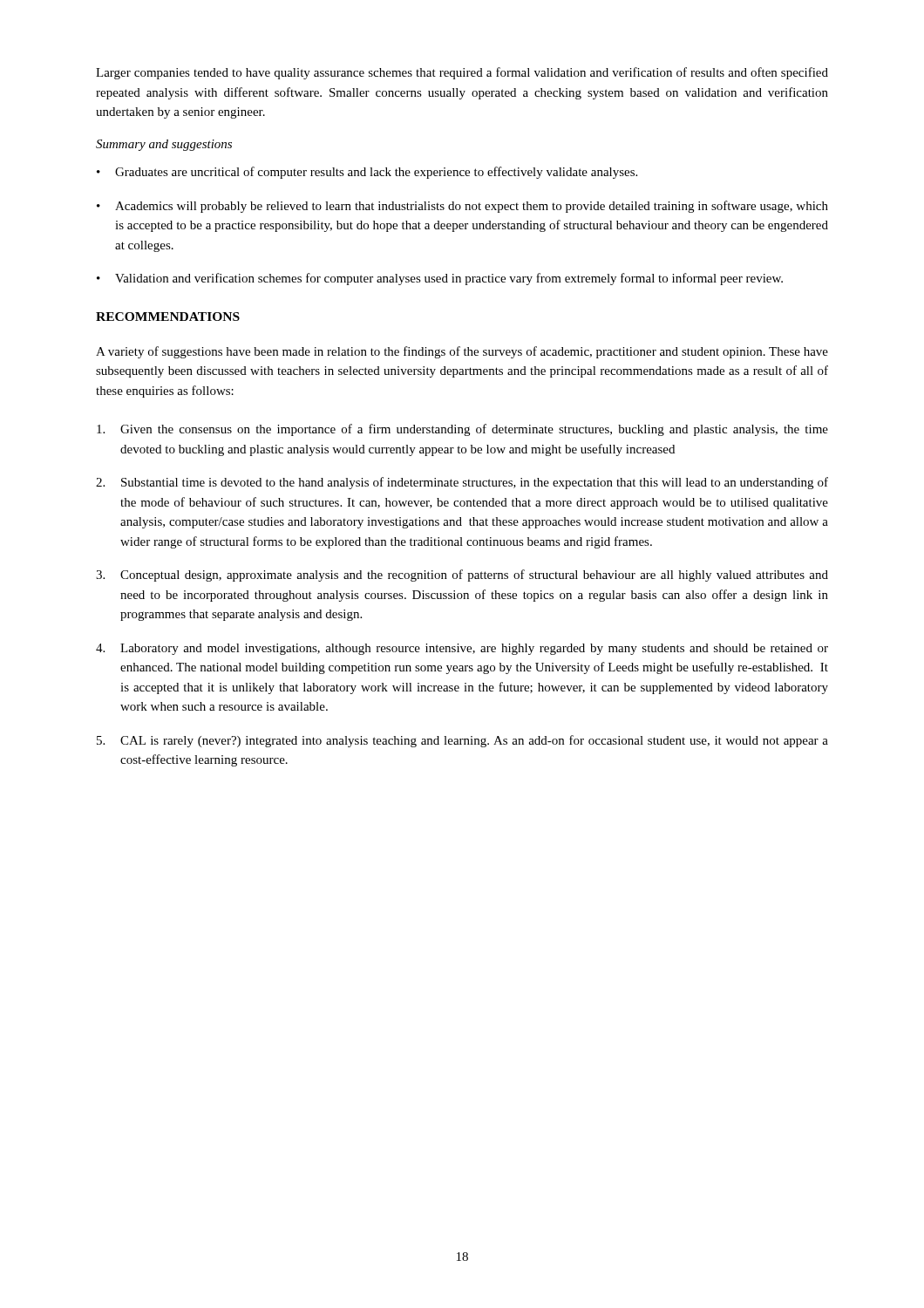This screenshot has width=924, height=1308.
Task: Click on the list item with the text "3. Conceptual design, approximate analysis and the"
Action: pyautogui.click(x=462, y=595)
